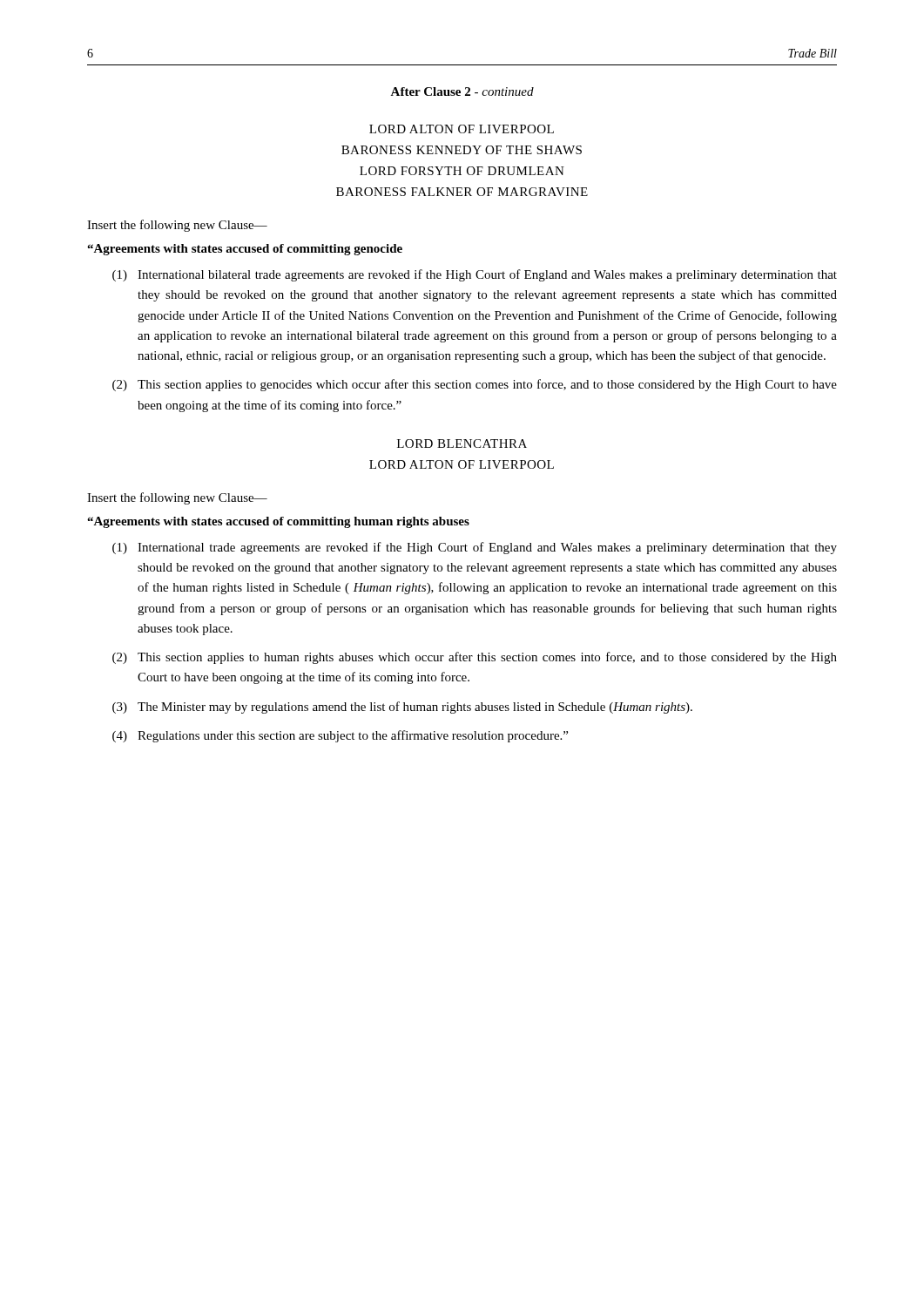Locate the block of text that opens with "LORD BLENCATHRA LORD ALTON OF"
This screenshot has height=1307, width=924.
[462, 454]
